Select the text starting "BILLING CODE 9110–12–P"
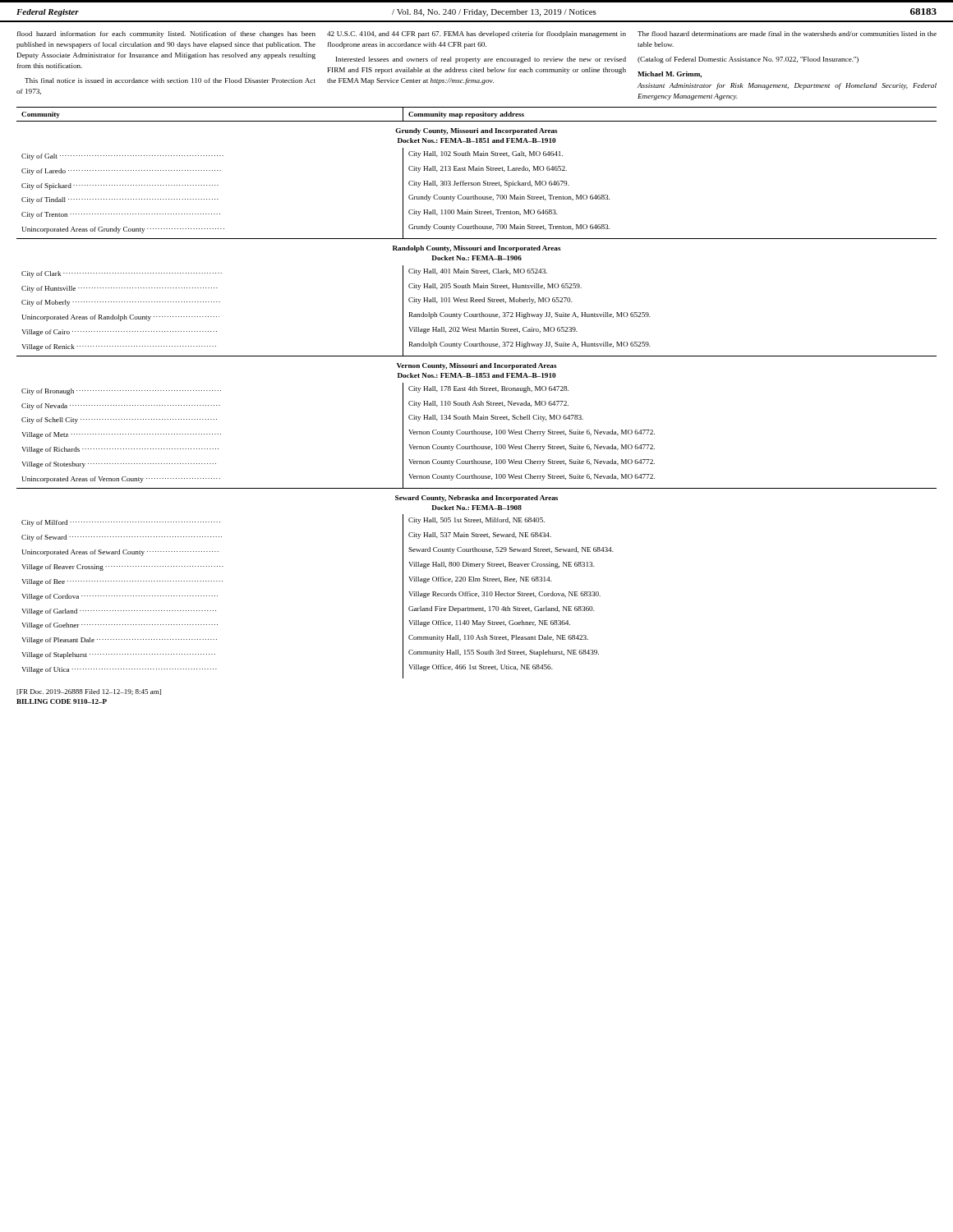This screenshot has width=953, height=1232. [62, 702]
